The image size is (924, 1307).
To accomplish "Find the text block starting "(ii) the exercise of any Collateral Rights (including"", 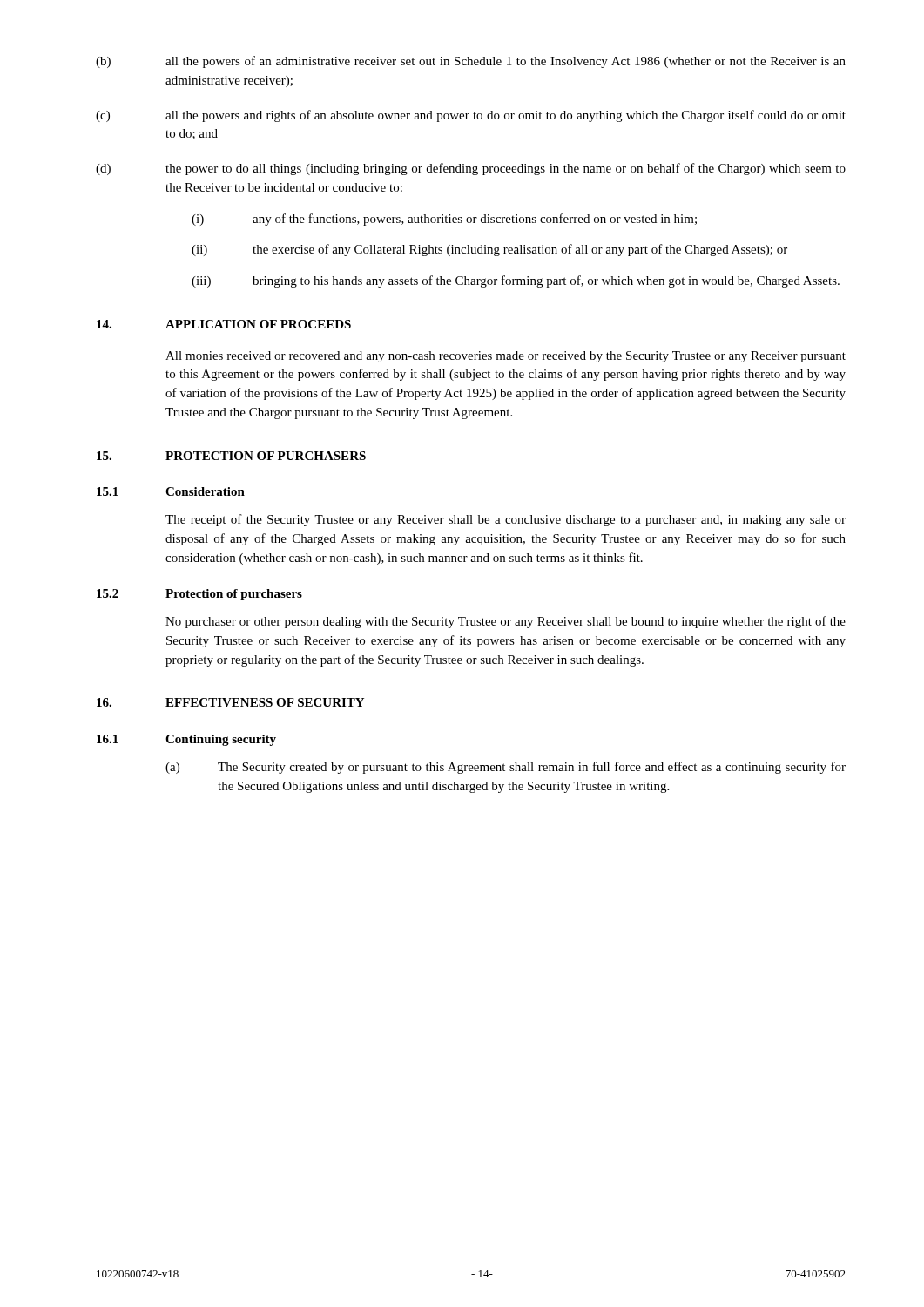I will [x=519, y=250].
